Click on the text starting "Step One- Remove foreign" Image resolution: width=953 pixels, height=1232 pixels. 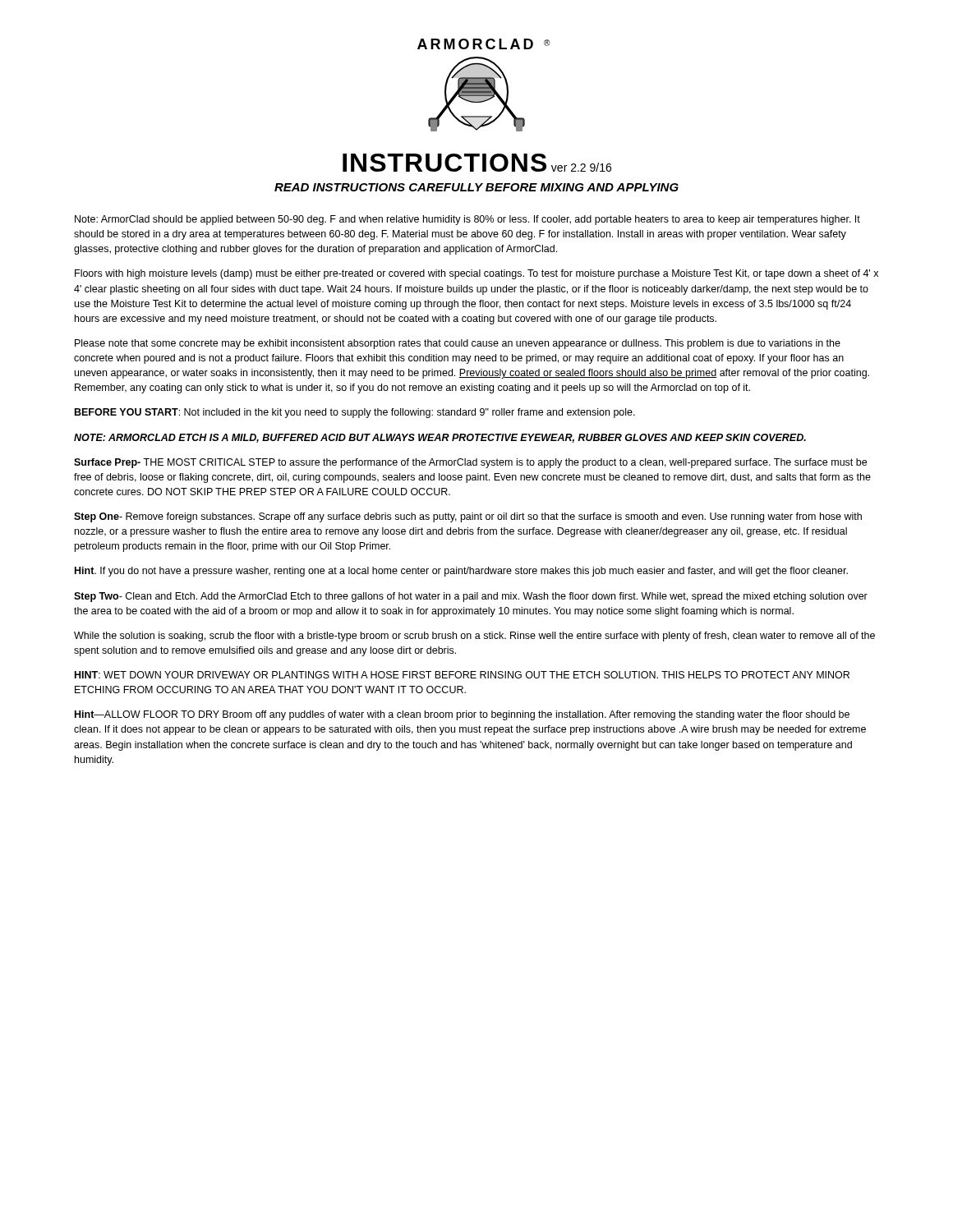click(468, 532)
